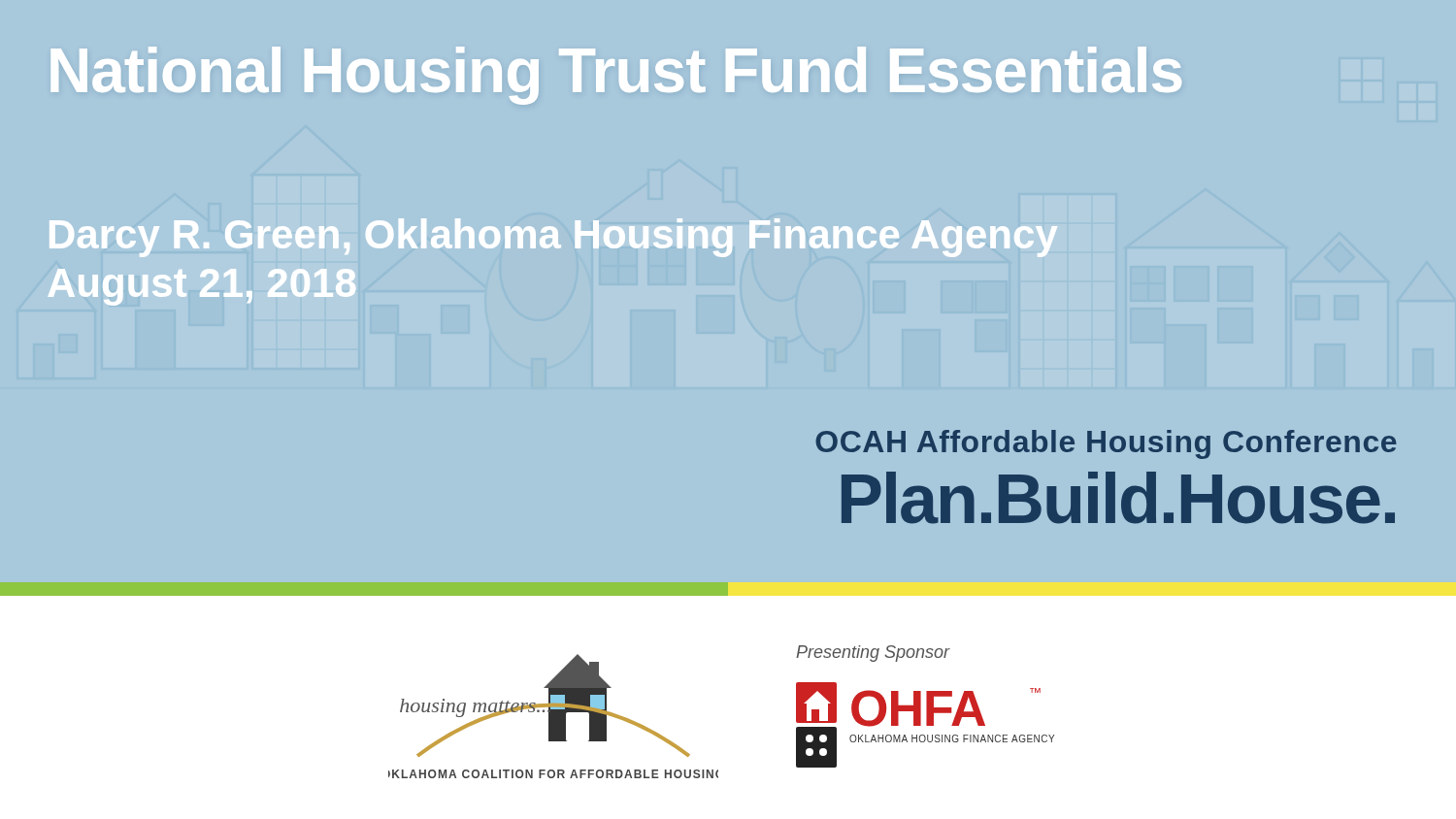The image size is (1456, 819).
Task: Click on the title with the text "National Housing Trust Fund"
Action: click(615, 71)
